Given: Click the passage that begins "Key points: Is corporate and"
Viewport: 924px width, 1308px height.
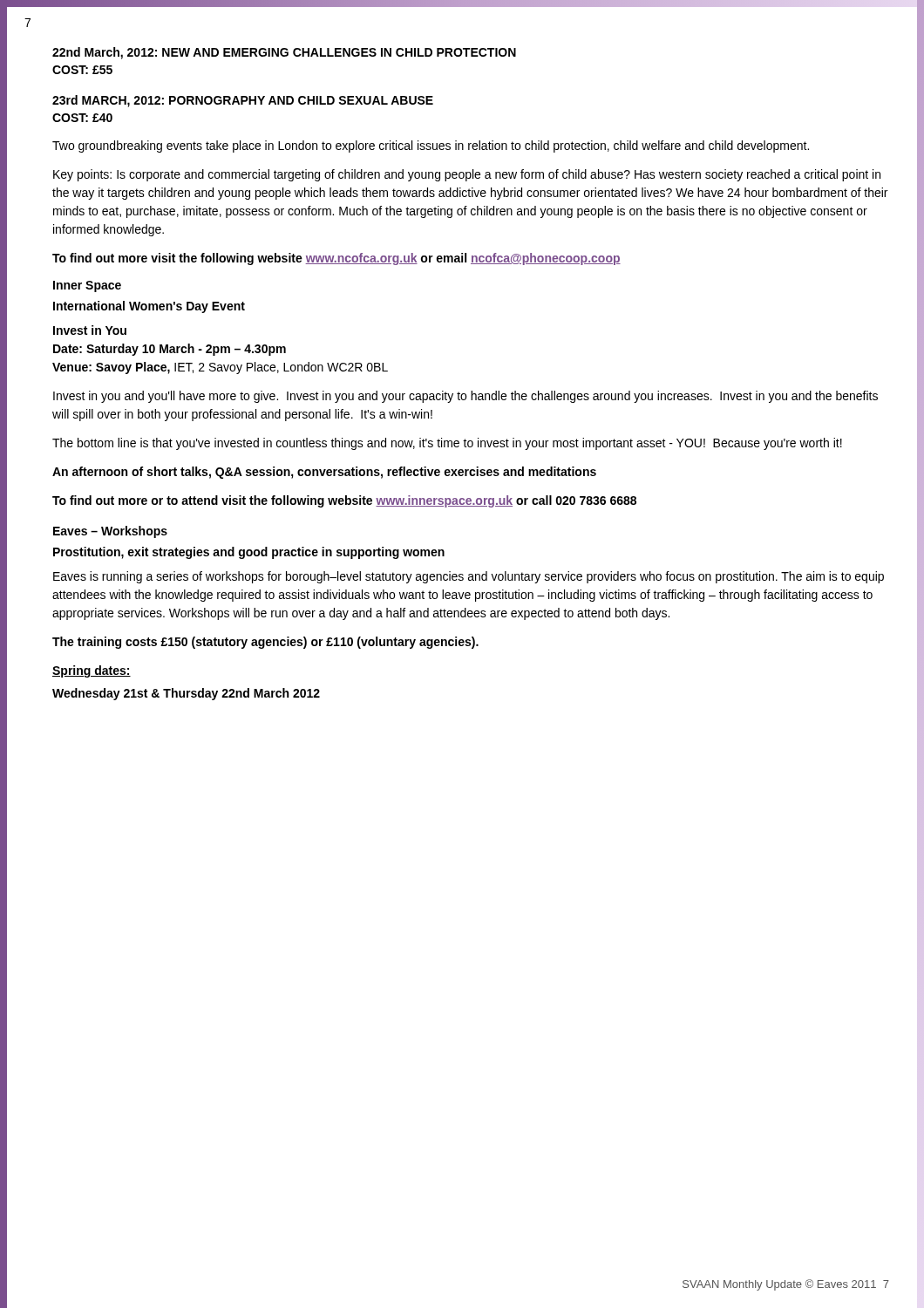Looking at the screenshot, I should coord(470,202).
